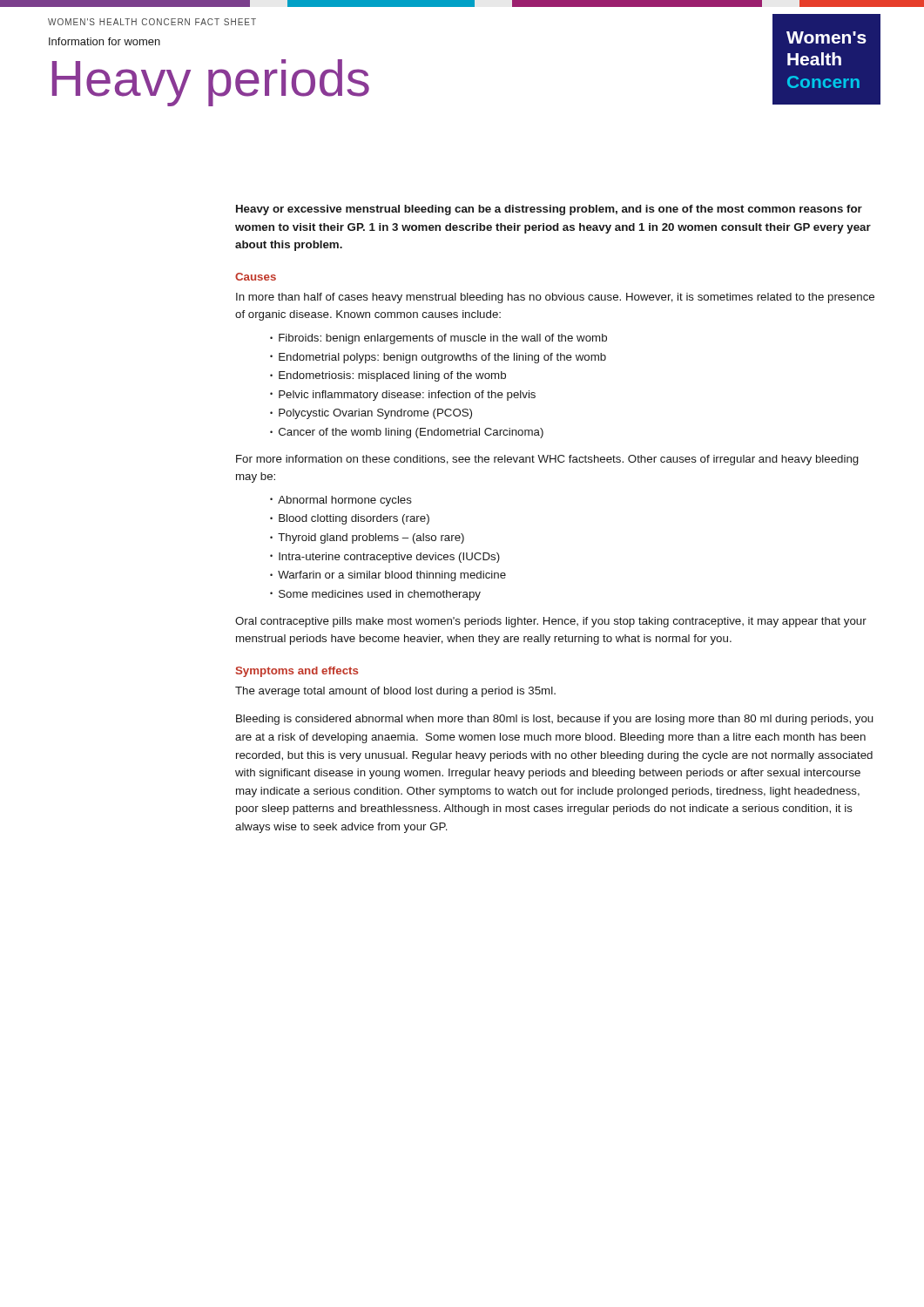Screen dimensions: 1307x924
Task: Find the list item with the text "•Warfarin or a similar blood thinning medicine"
Action: [x=388, y=575]
